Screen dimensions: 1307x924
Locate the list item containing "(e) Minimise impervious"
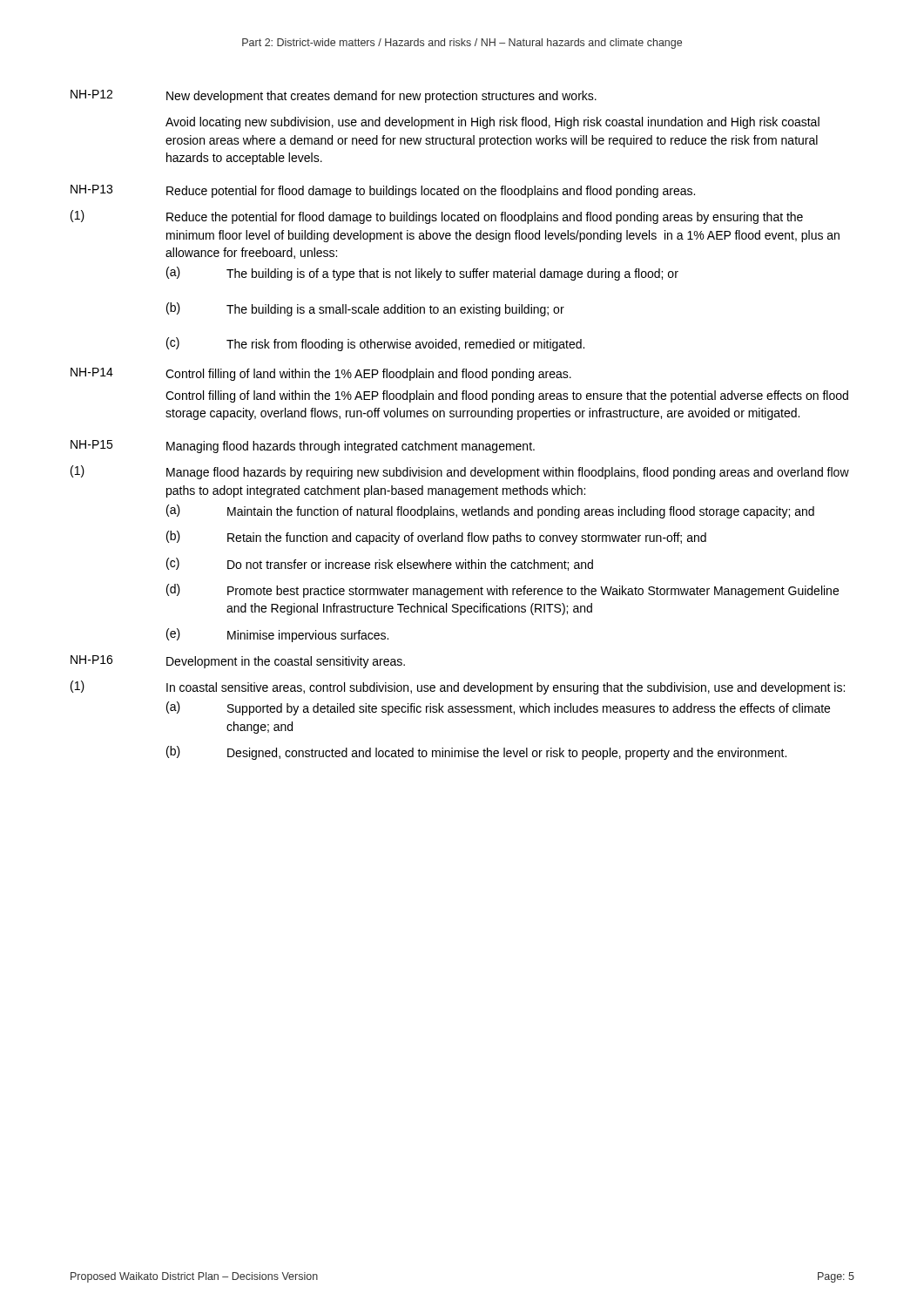277,635
